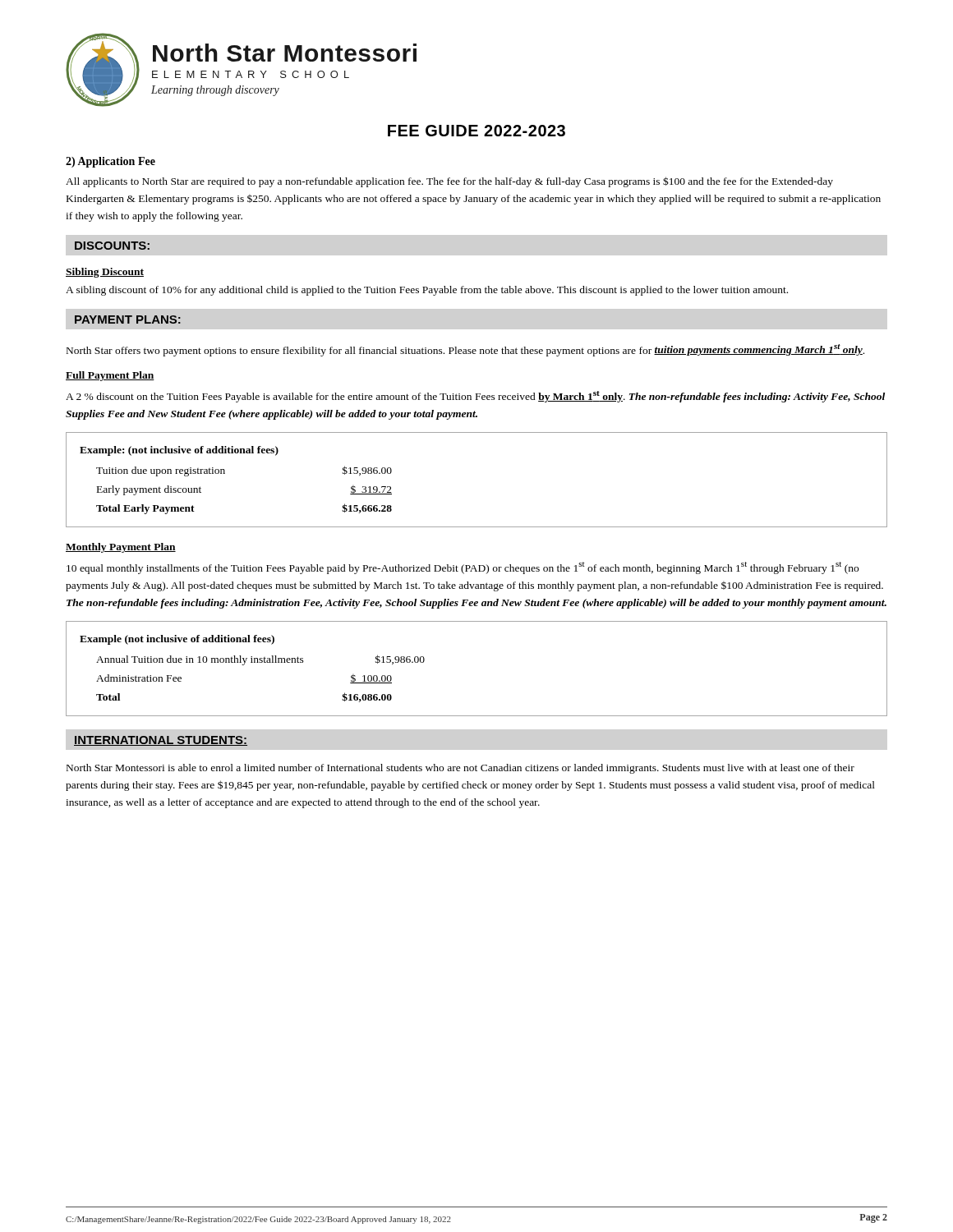The width and height of the screenshot is (953, 1232).
Task: Find the table that mentions "Example (not inclusive"
Action: (476, 669)
